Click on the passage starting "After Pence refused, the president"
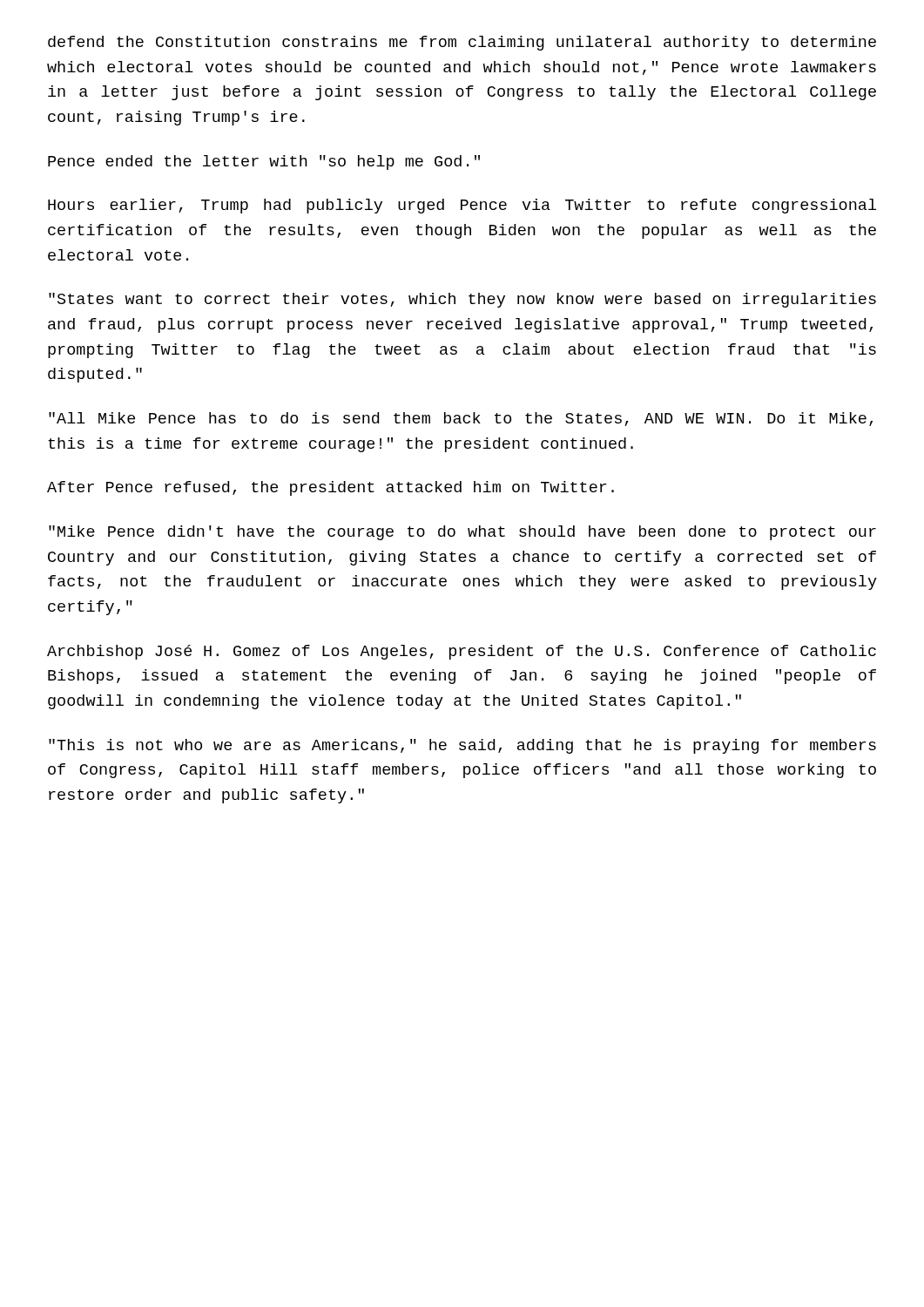 pos(332,489)
